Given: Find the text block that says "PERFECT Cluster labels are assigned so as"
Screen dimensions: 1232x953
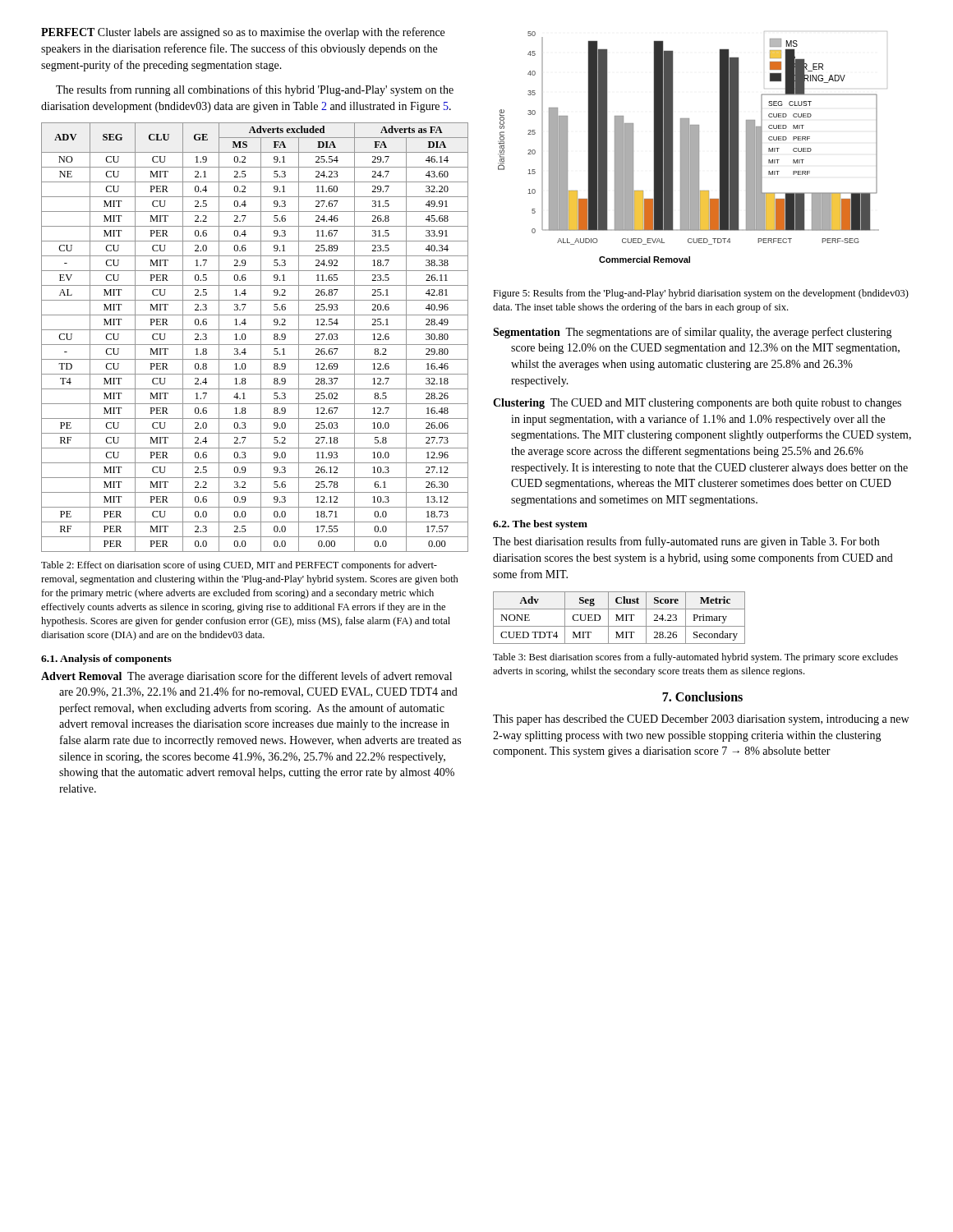Looking at the screenshot, I should click(x=243, y=49).
